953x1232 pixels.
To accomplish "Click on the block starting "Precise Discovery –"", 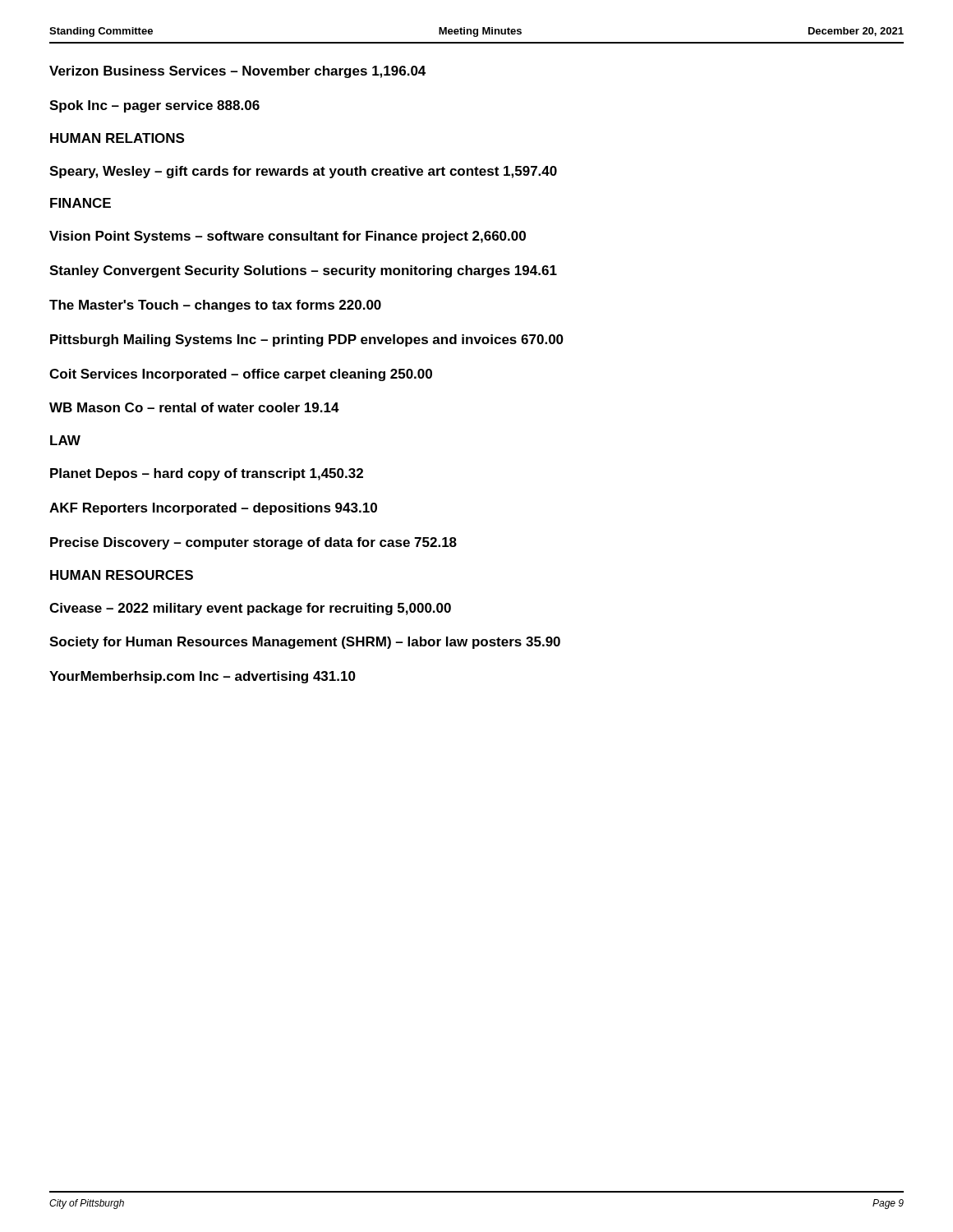I will [x=253, y=542].
